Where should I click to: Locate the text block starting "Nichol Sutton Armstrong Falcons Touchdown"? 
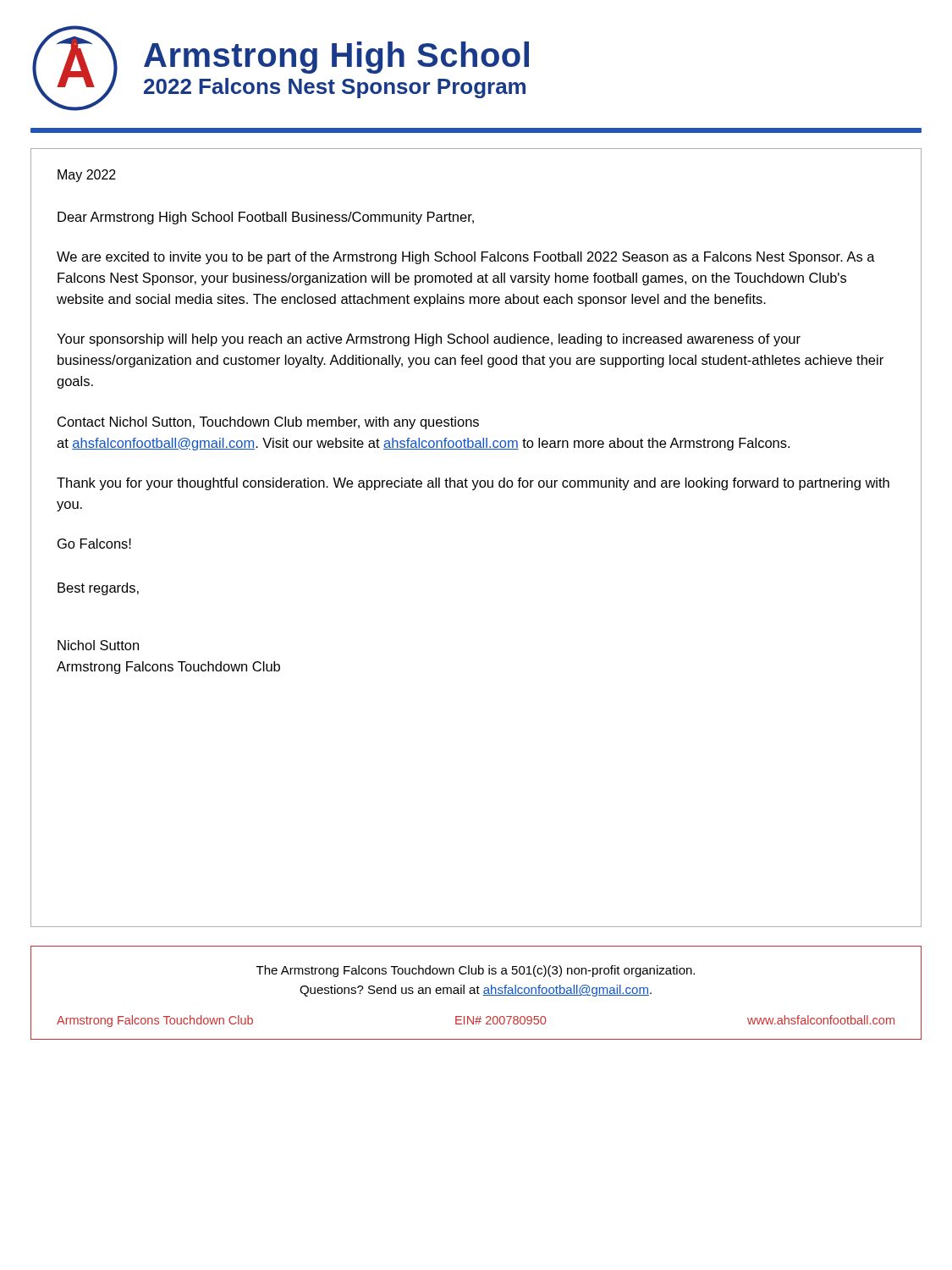coord(169,656)
